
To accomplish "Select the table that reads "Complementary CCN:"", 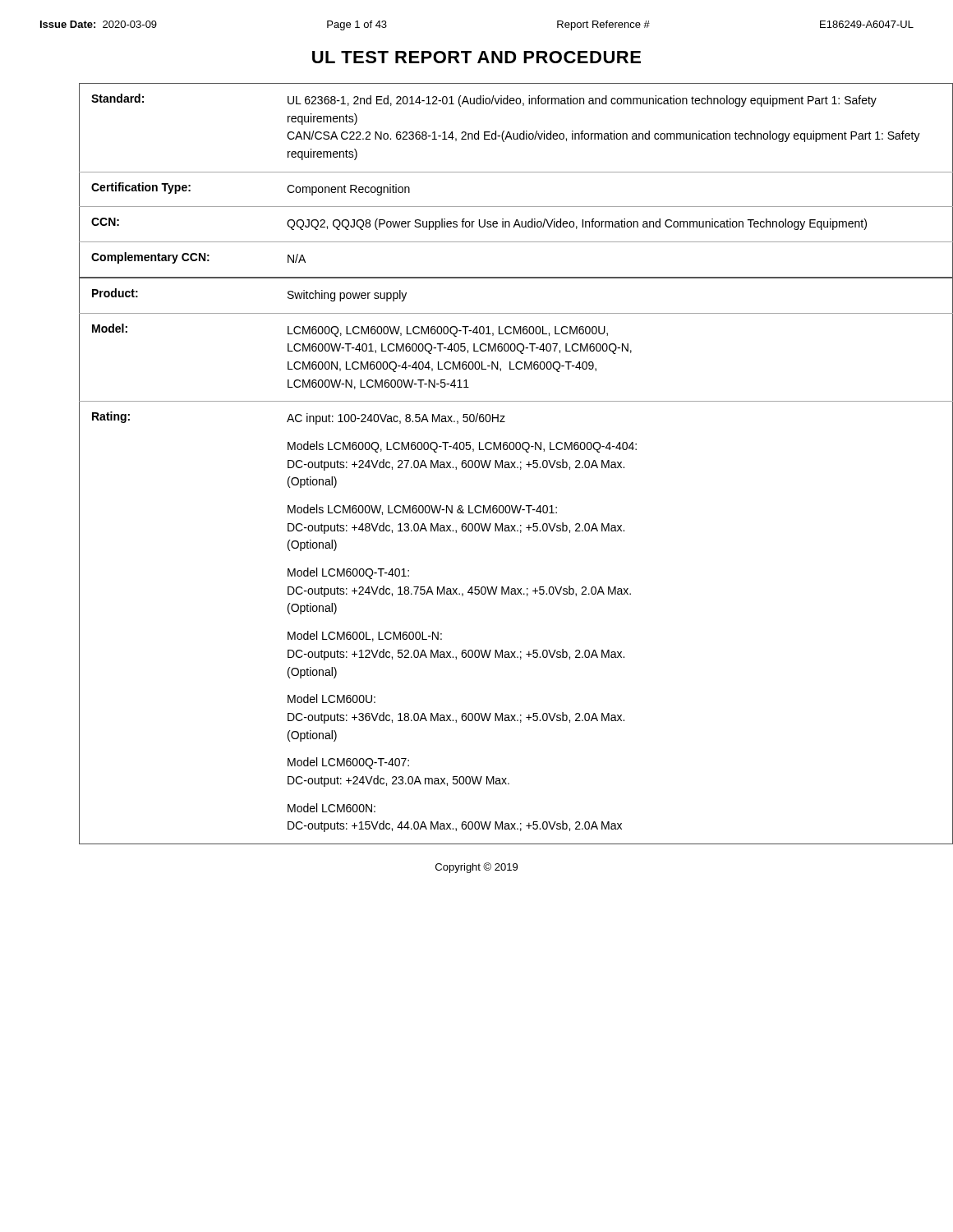I will tap(476, 464).
